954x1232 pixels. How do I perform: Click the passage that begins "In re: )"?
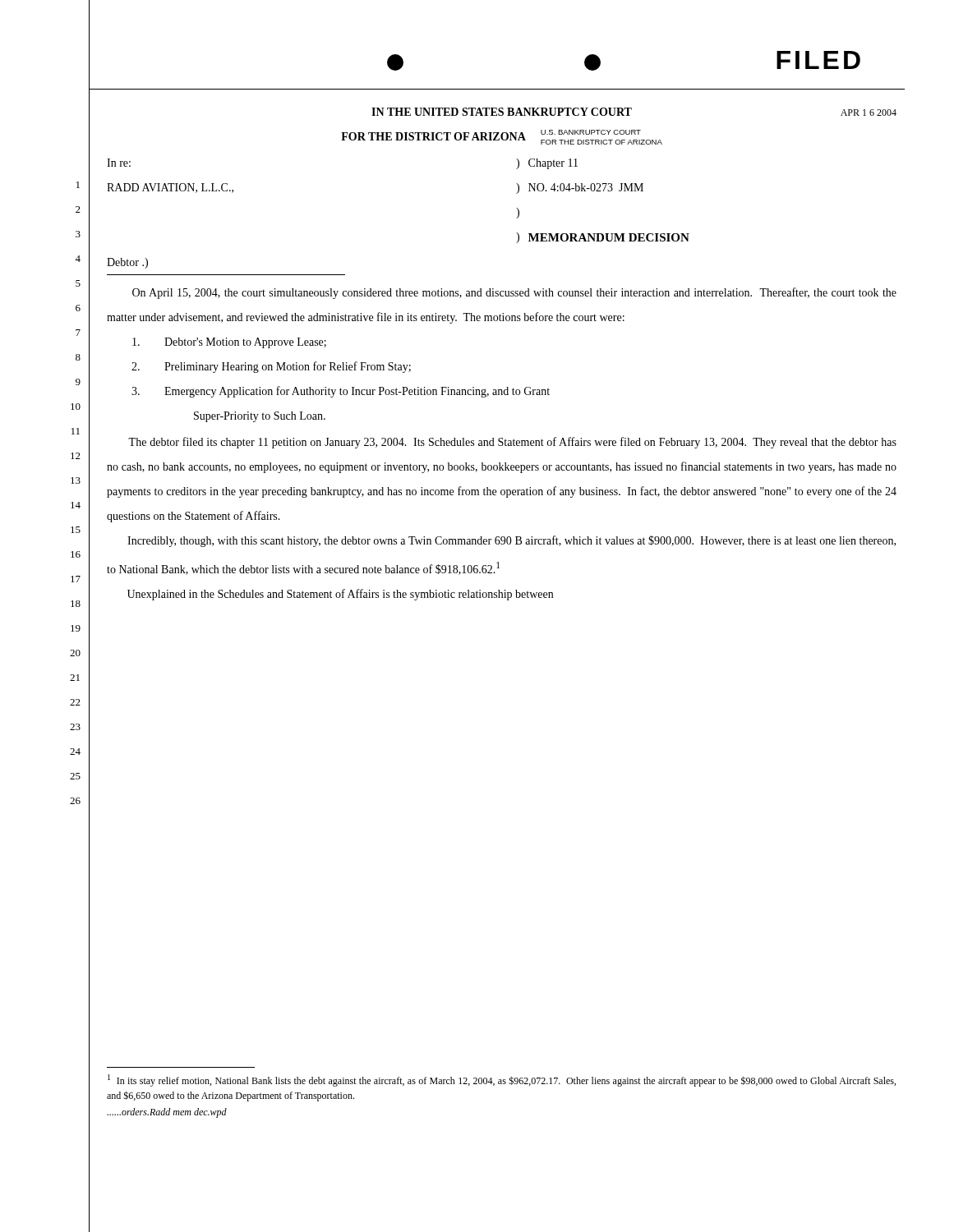(112, 164)
